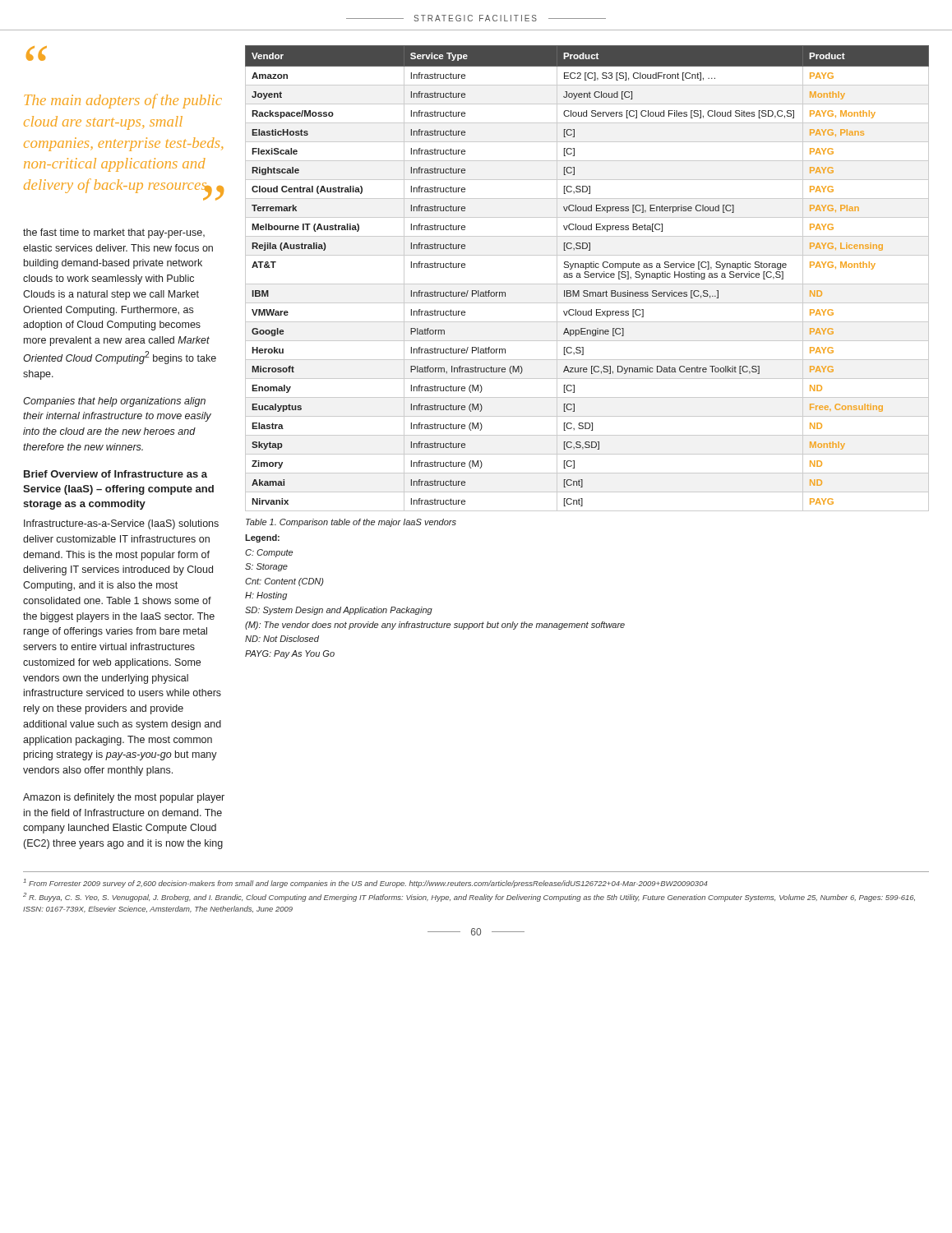Image resolution: width=952 pixels, height=1233 pixels.
Task: Select the text block with the text "the fast time to market that pay-per-use, elastic"
Action: coord(120,303)
